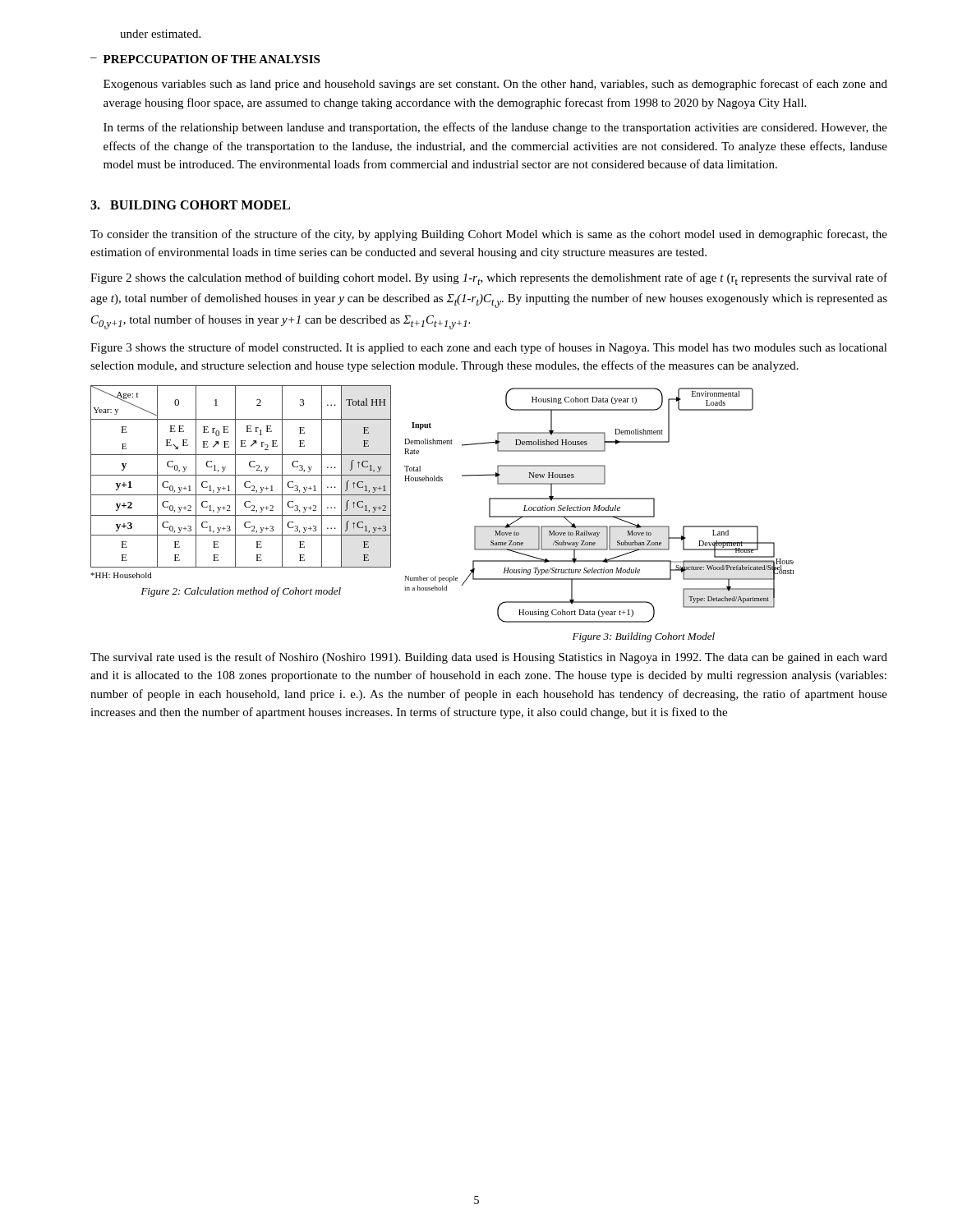Point to "3. BUILDING COHORT MODEL"
Viewport: 953px width, 1232px height.
tap(190, 205)
